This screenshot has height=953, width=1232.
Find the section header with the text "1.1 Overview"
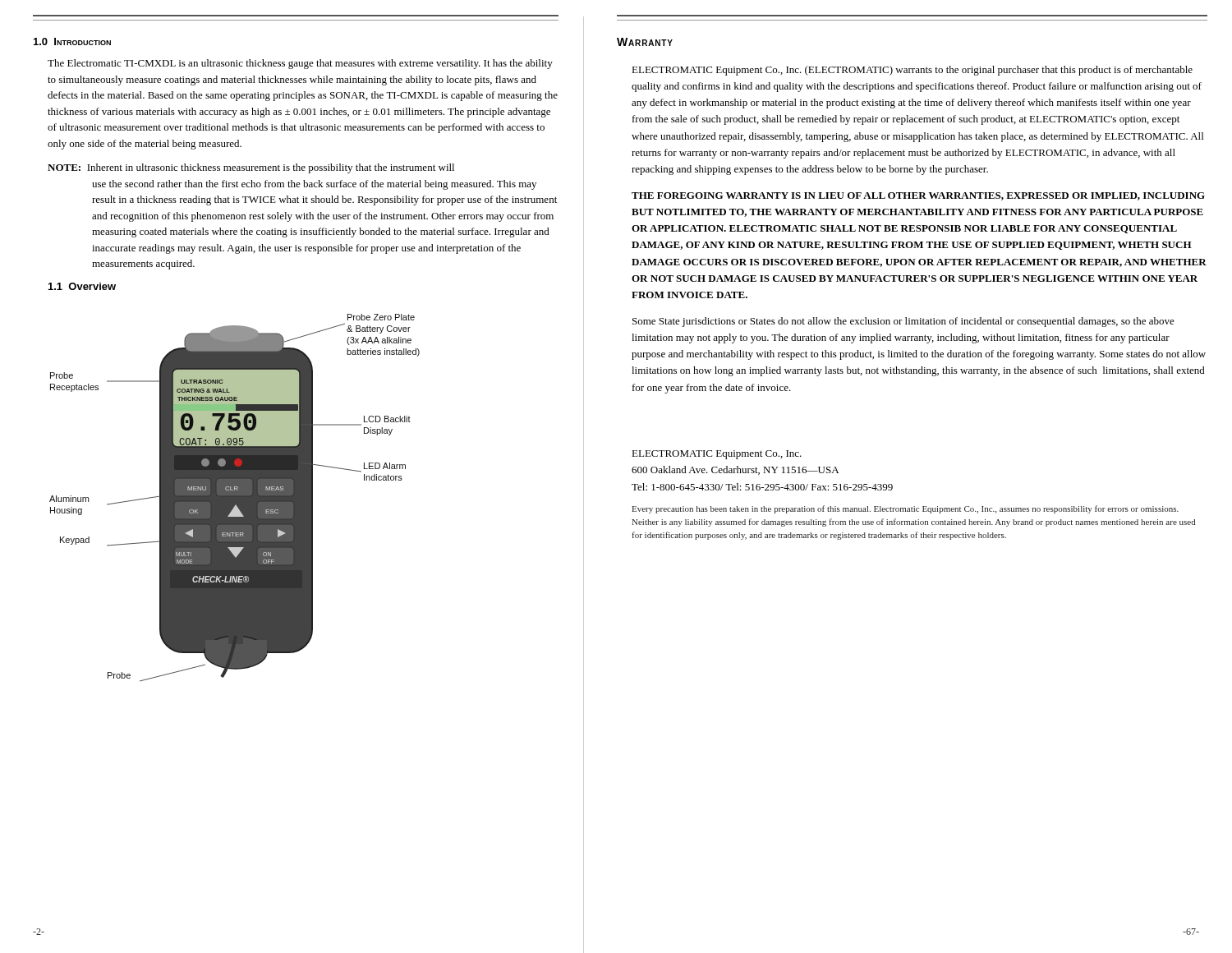click(x=82, y=286)
